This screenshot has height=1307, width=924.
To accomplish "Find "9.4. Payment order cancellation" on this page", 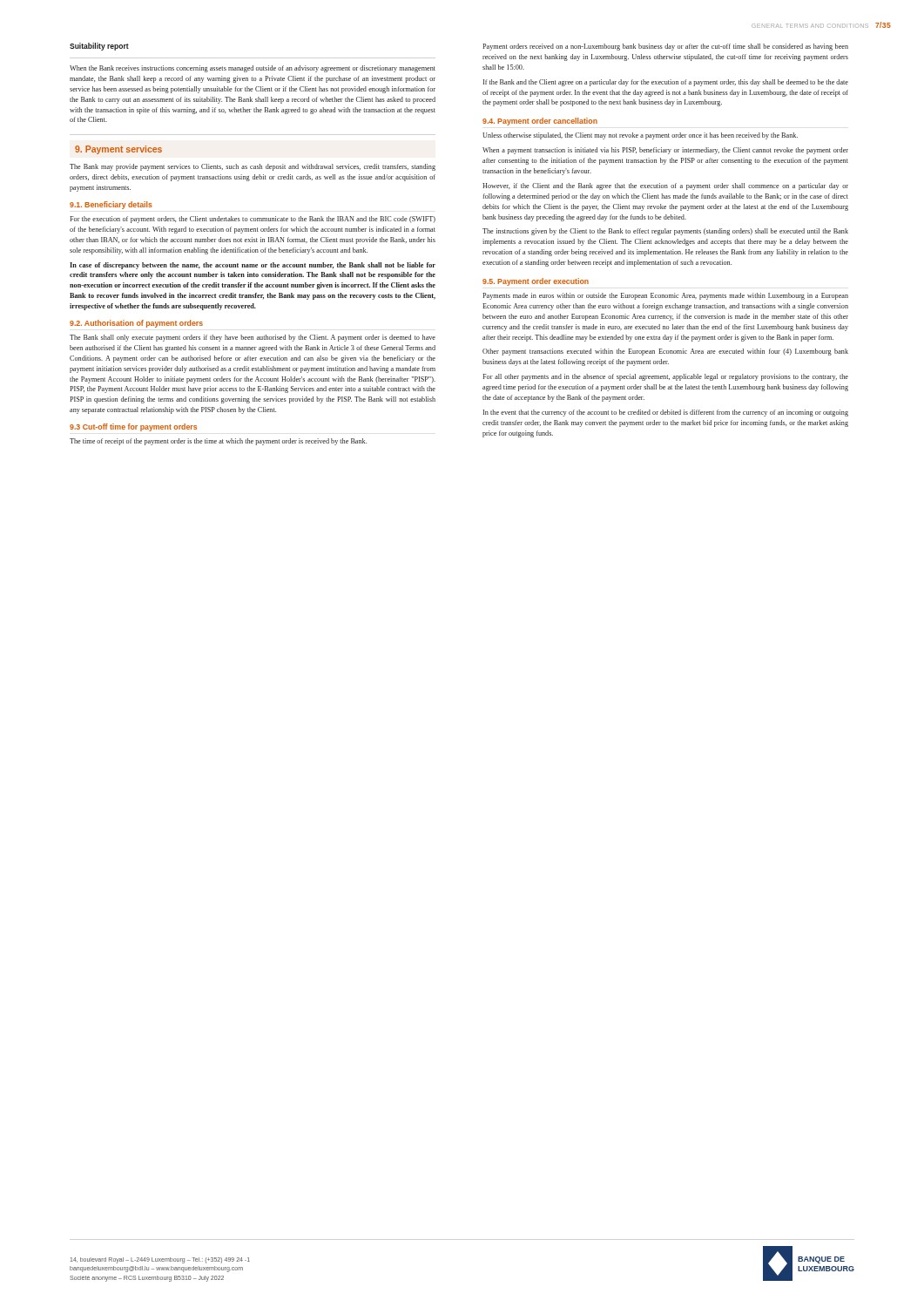I will [540, 121].
